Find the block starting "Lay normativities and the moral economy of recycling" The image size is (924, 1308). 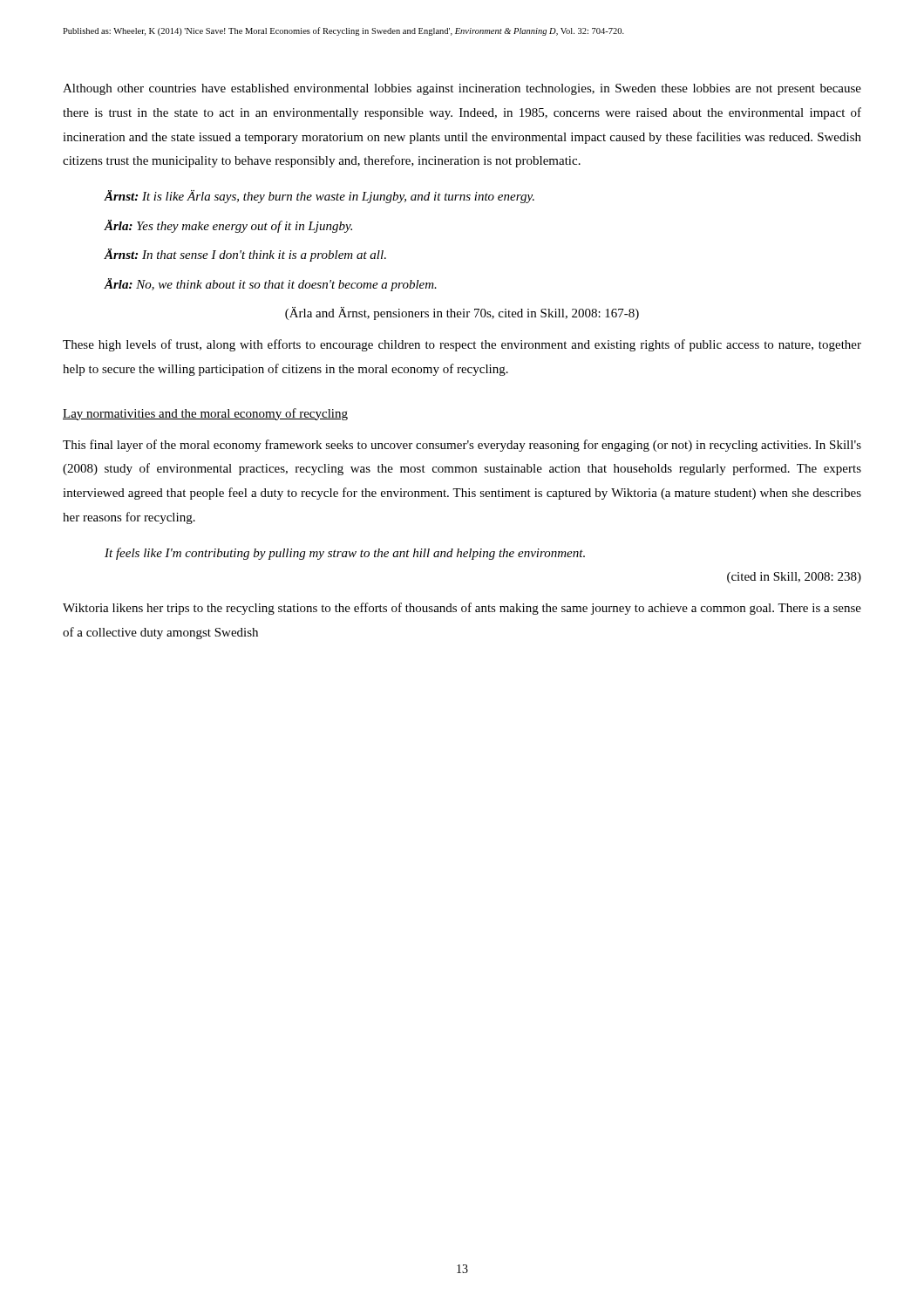tap(205, 413)
